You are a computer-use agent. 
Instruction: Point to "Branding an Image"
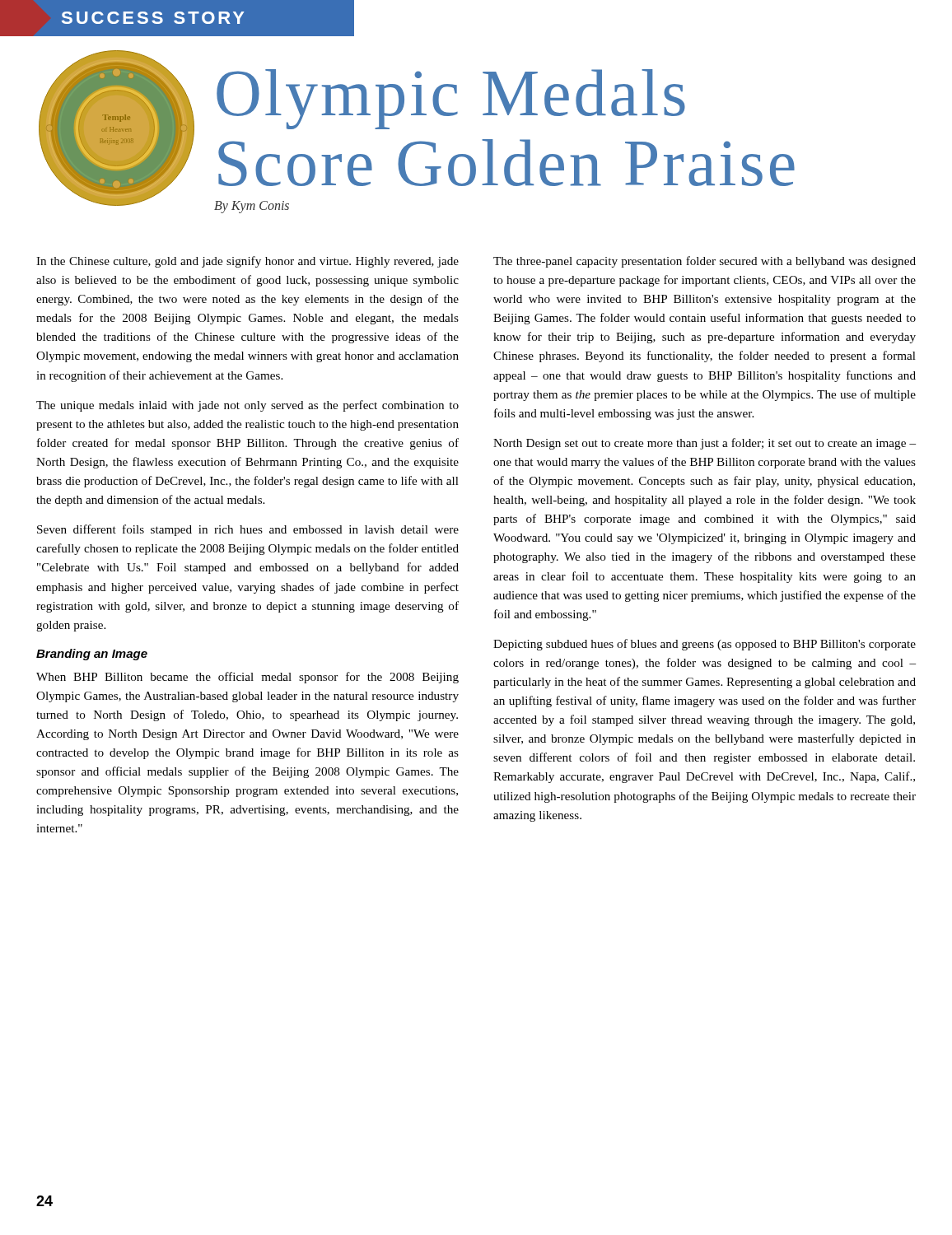pos(92,653)
